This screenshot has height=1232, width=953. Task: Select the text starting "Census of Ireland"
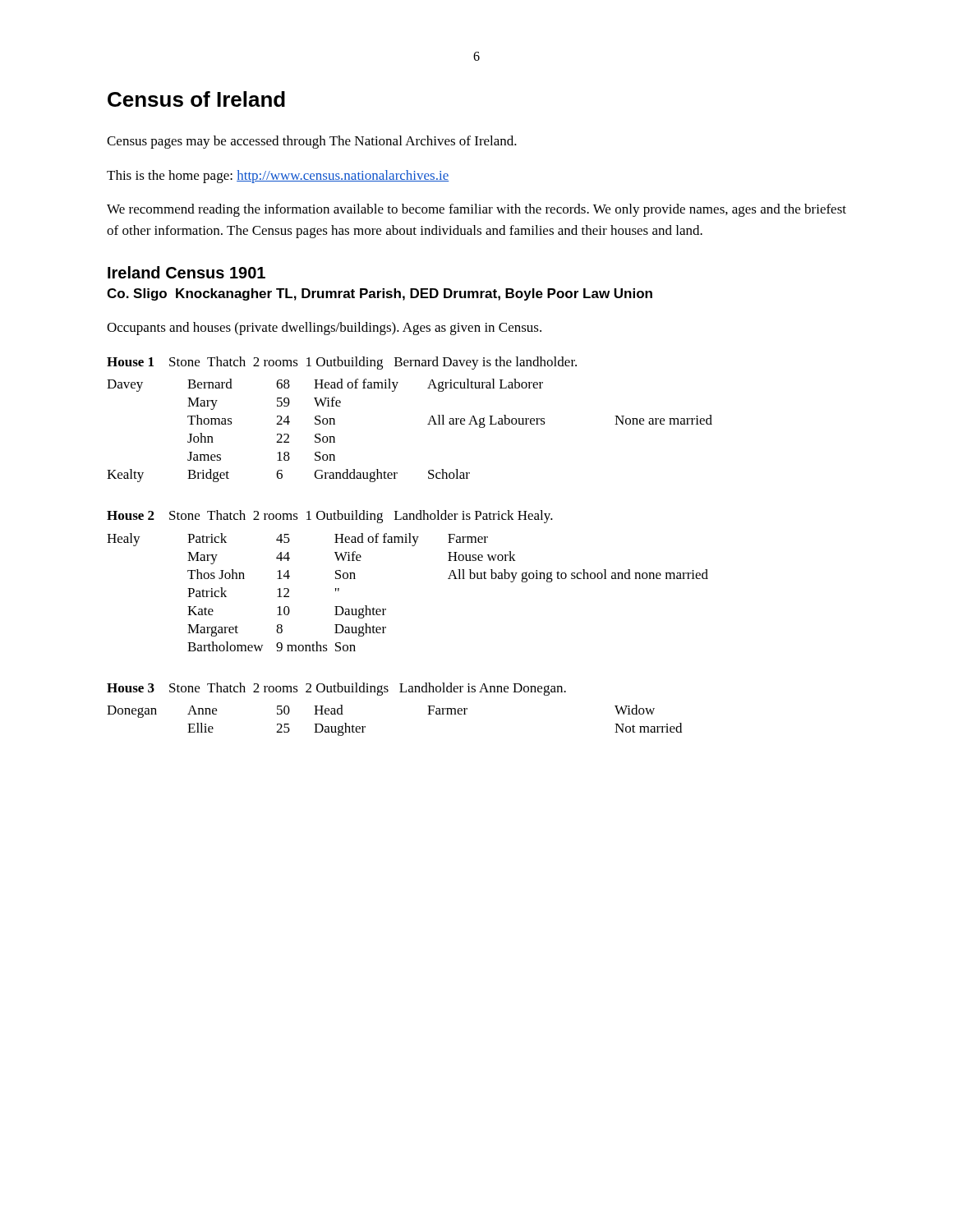point(196,99)
